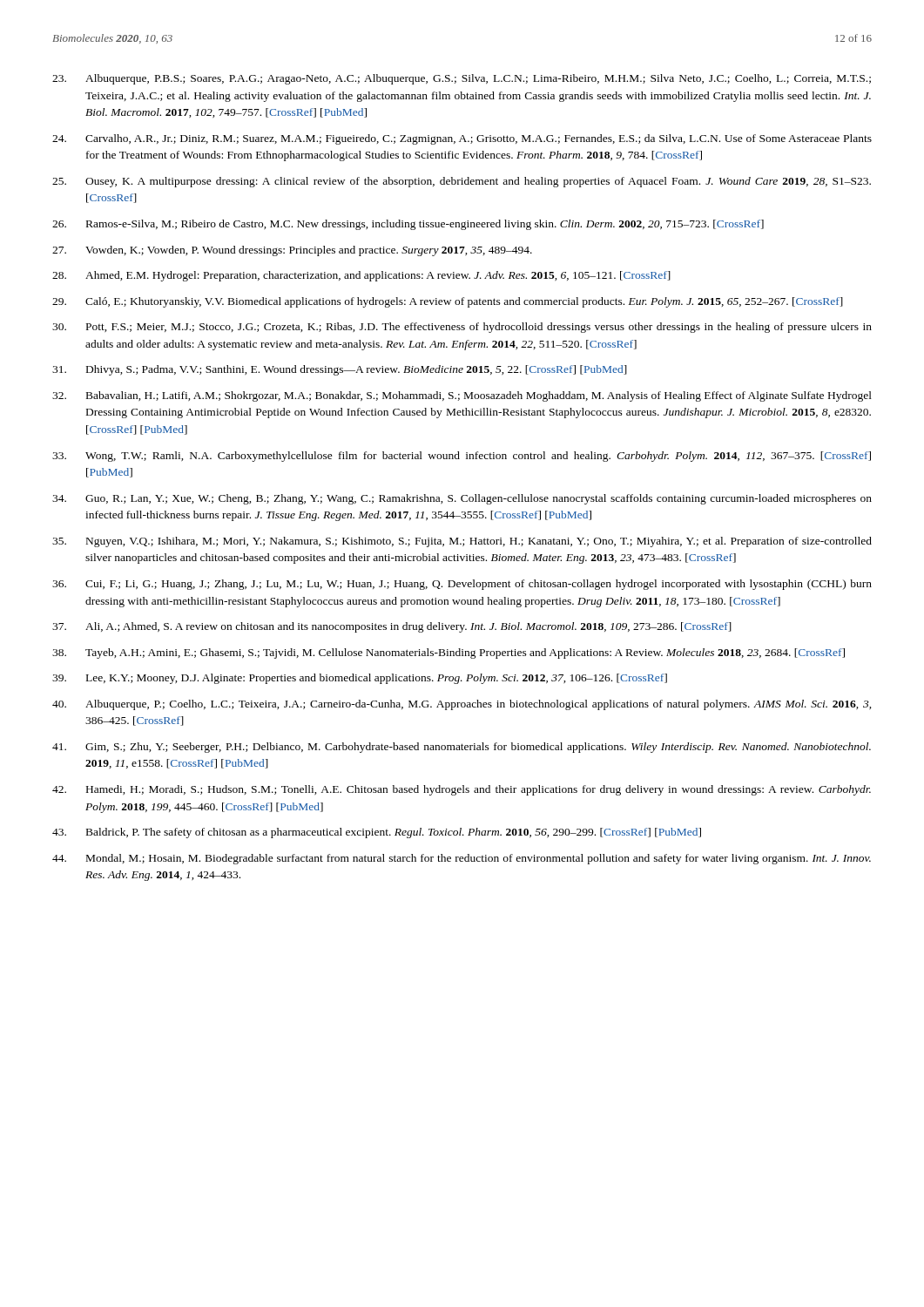
Task: Click on the block starting "25. Ousey, K. A"
Action: tap(462, 189)
